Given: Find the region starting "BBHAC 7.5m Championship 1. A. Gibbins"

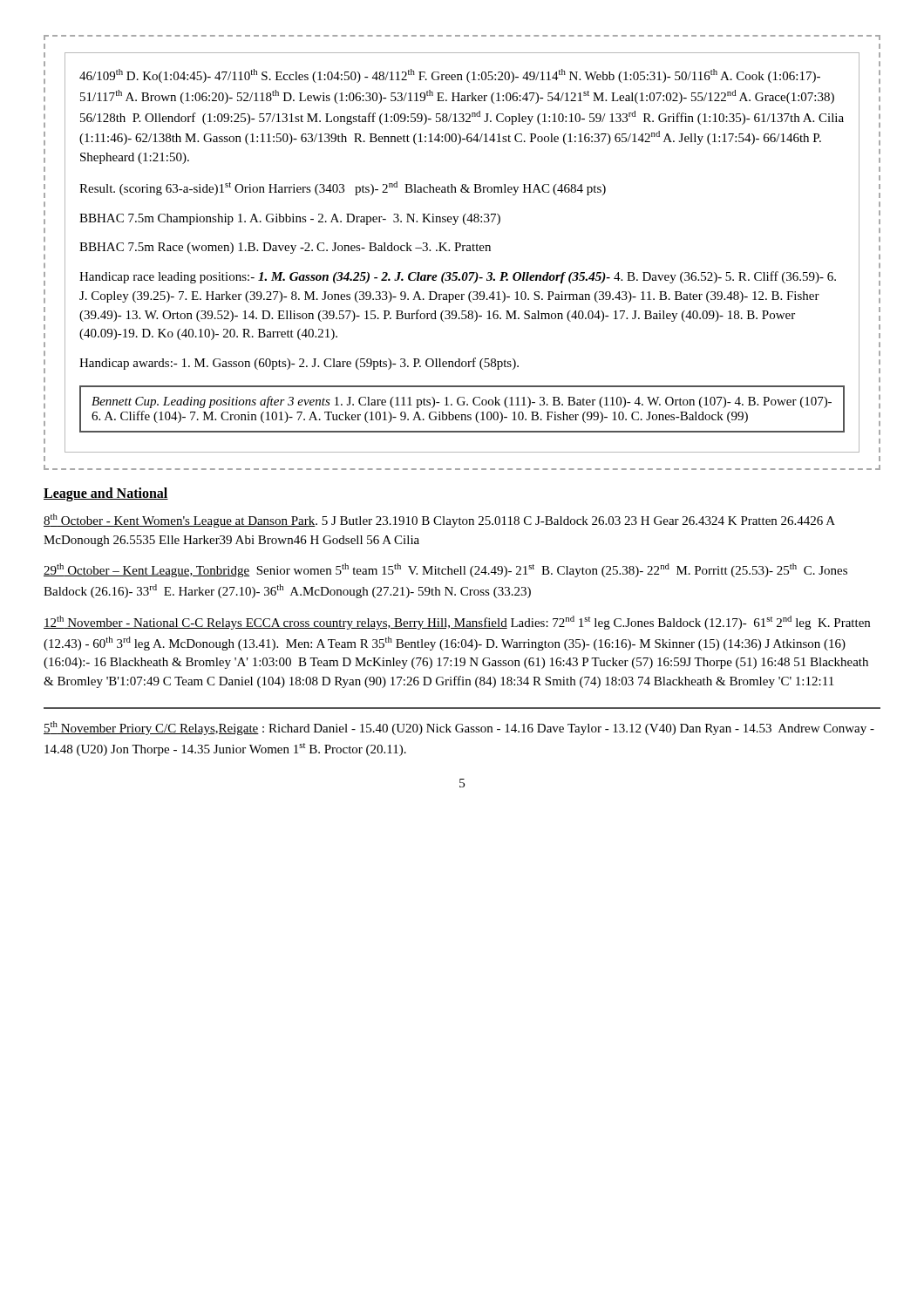Looking at the screenshot, I should [x=290, y=218].
